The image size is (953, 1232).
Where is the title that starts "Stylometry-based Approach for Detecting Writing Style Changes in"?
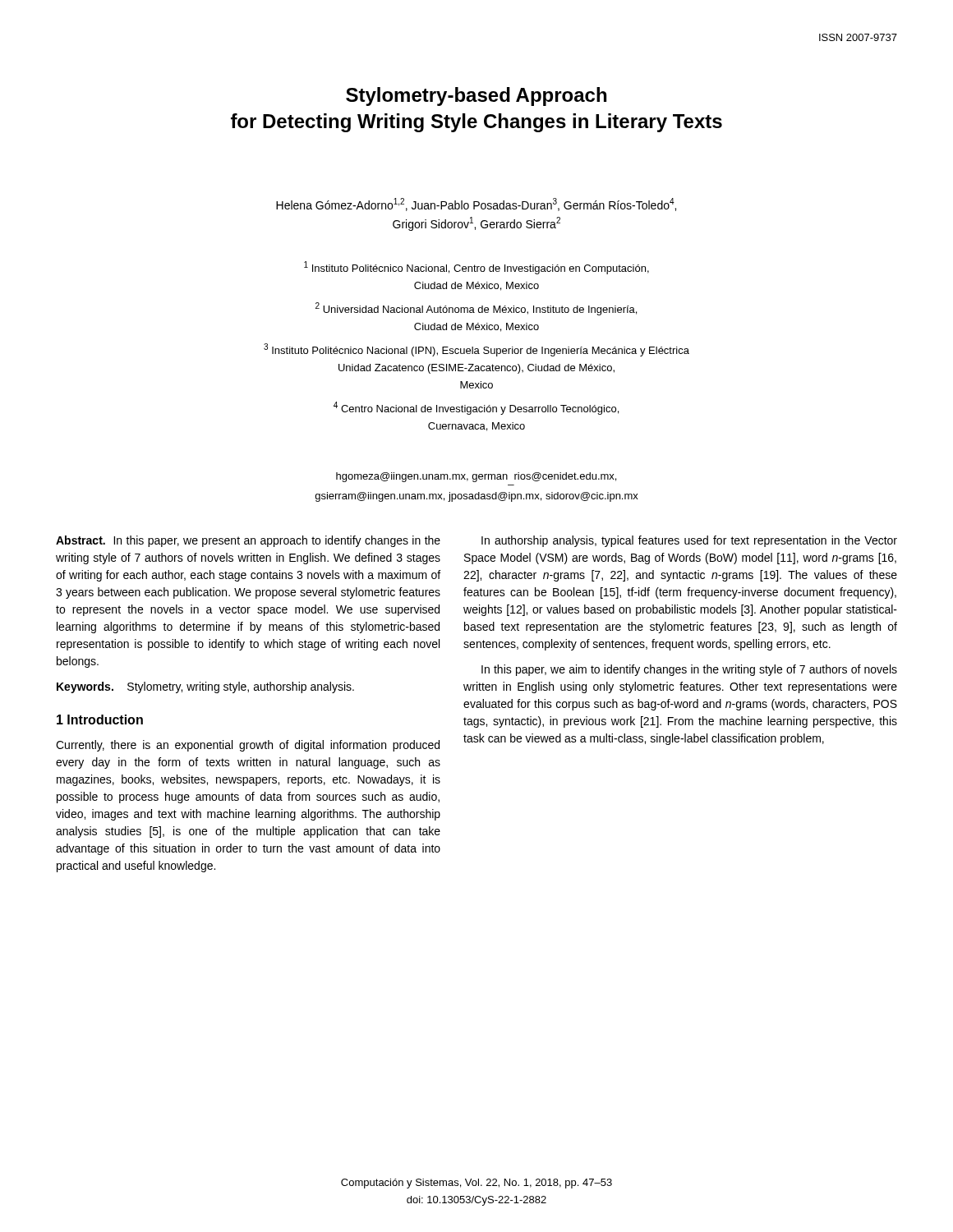pos(476,109)
